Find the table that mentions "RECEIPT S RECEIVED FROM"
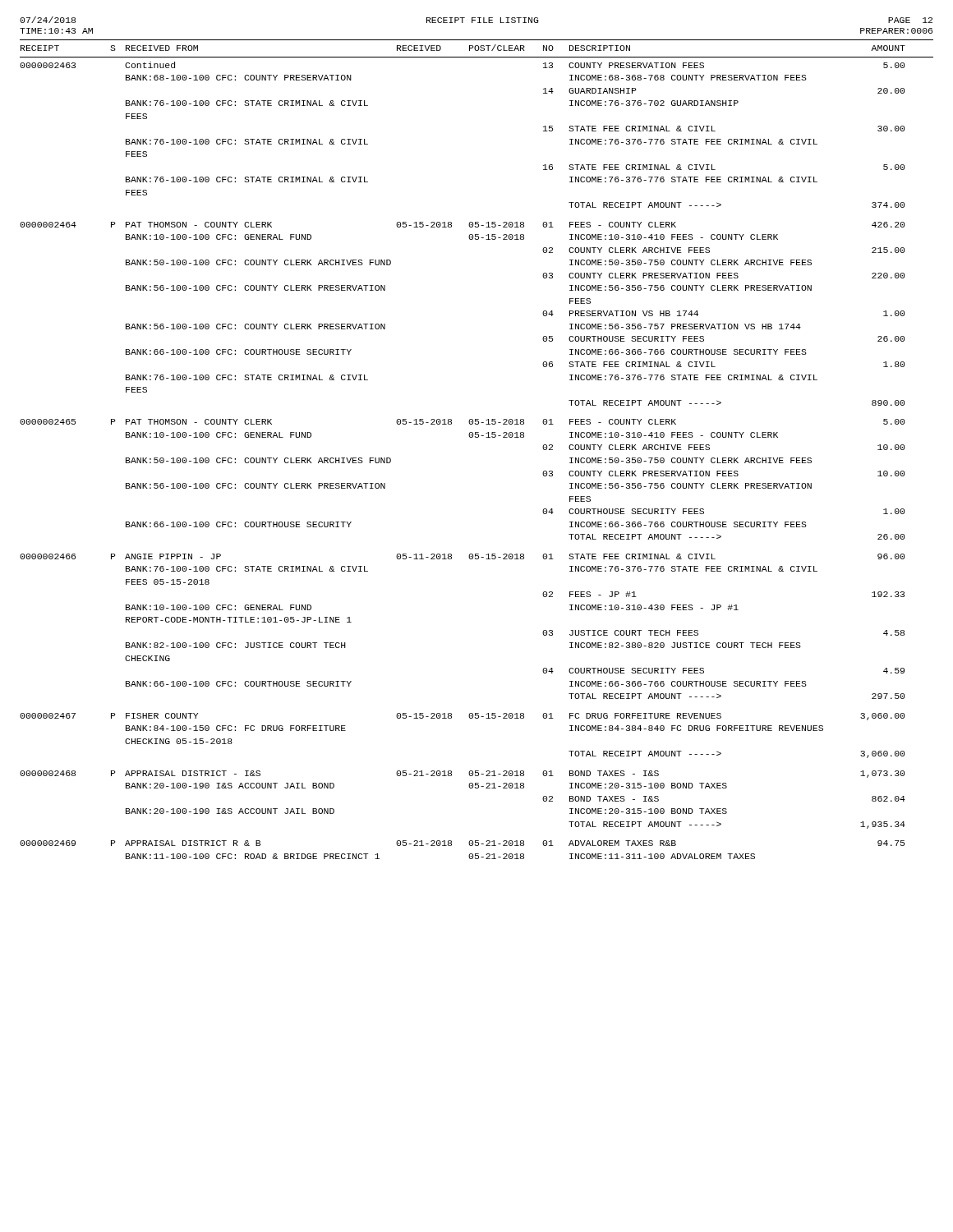953x1232 pixels. click(x=476, y=452)
